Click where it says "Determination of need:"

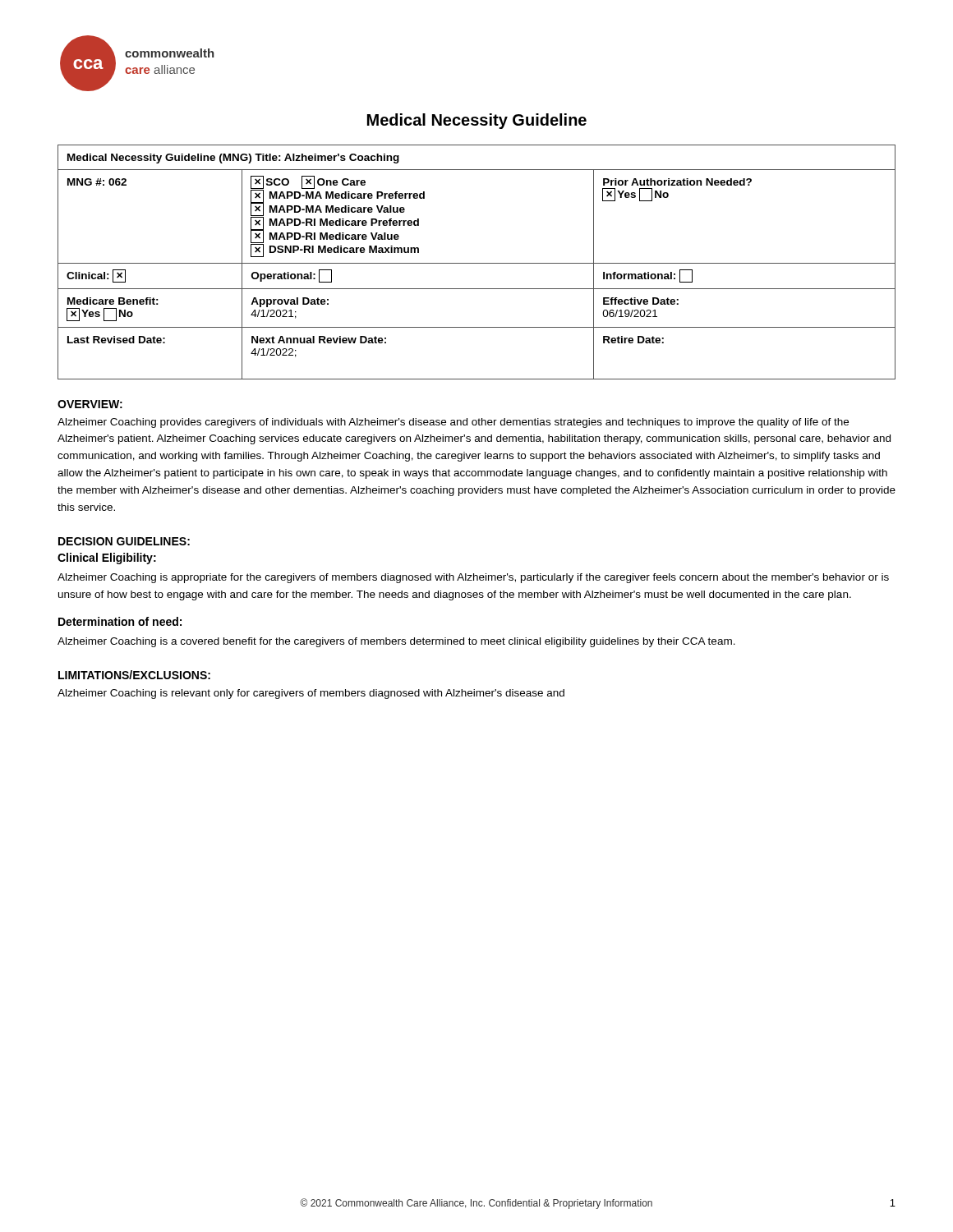[x=120, y=622]
